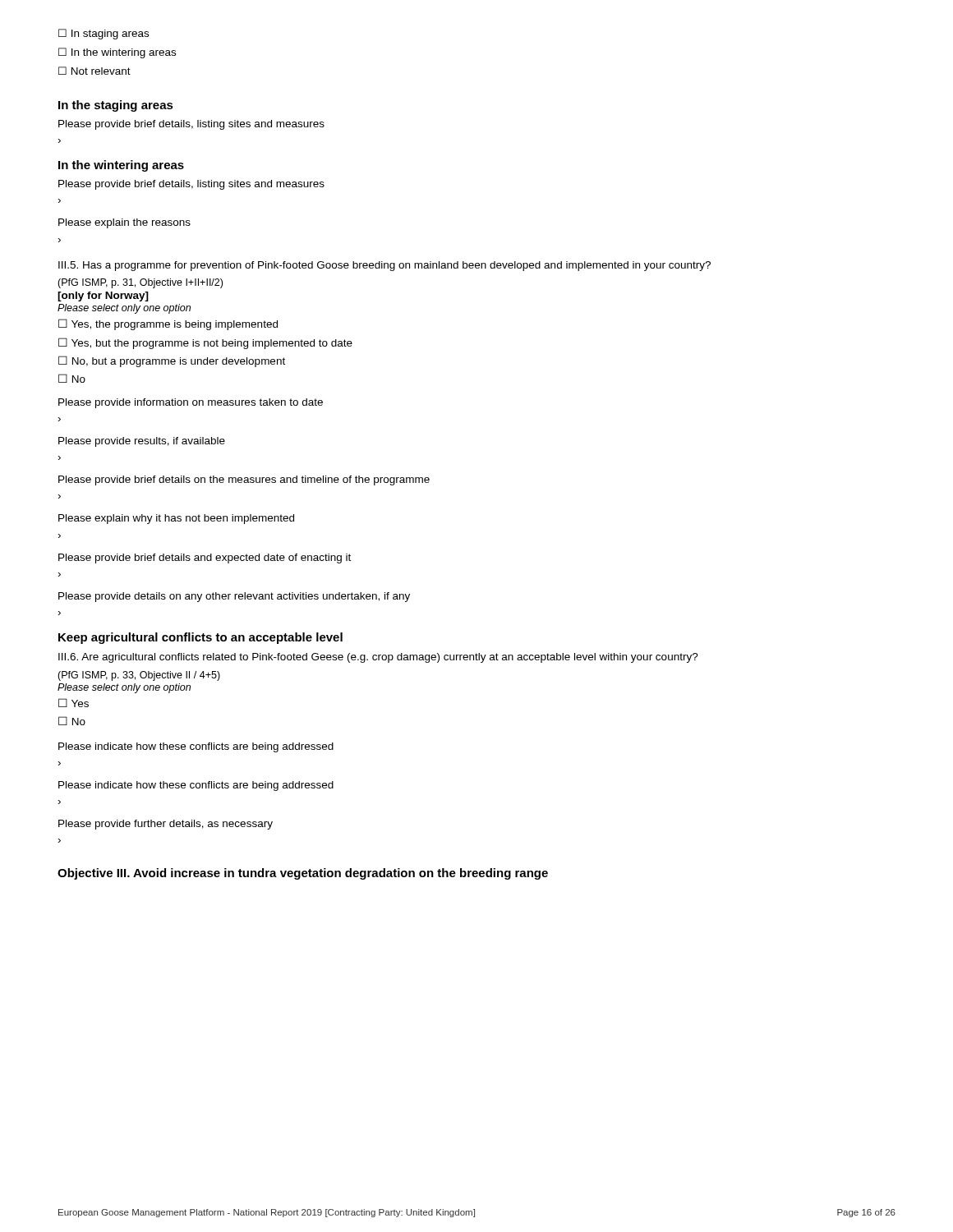The image size is (953, 1232).
Task: Click on the passage starting "Please provide brief details on the measures"
Action: (244, 479)
